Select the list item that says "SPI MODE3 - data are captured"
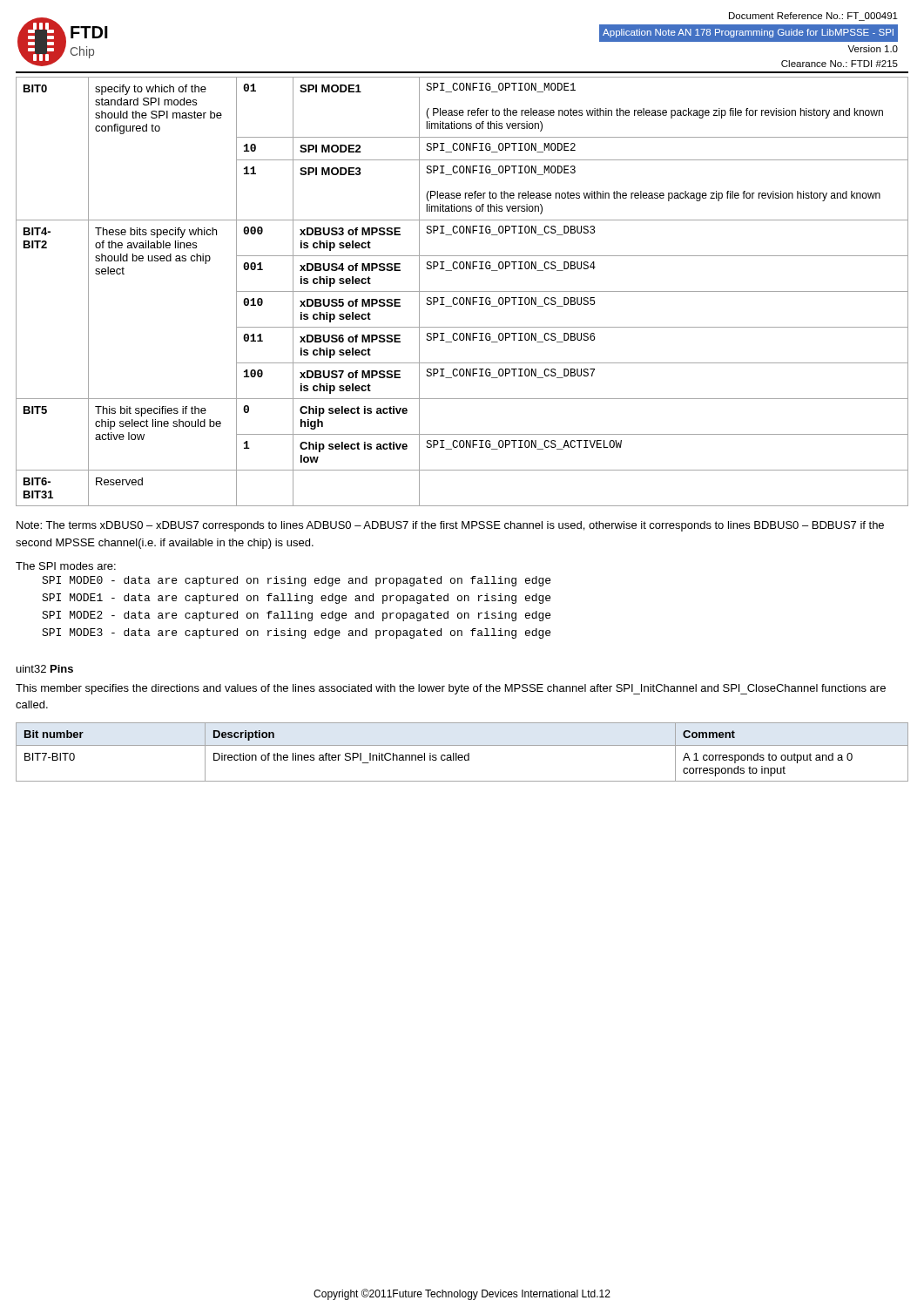This screenshot has width=924, height=1307. coord(297,633)
